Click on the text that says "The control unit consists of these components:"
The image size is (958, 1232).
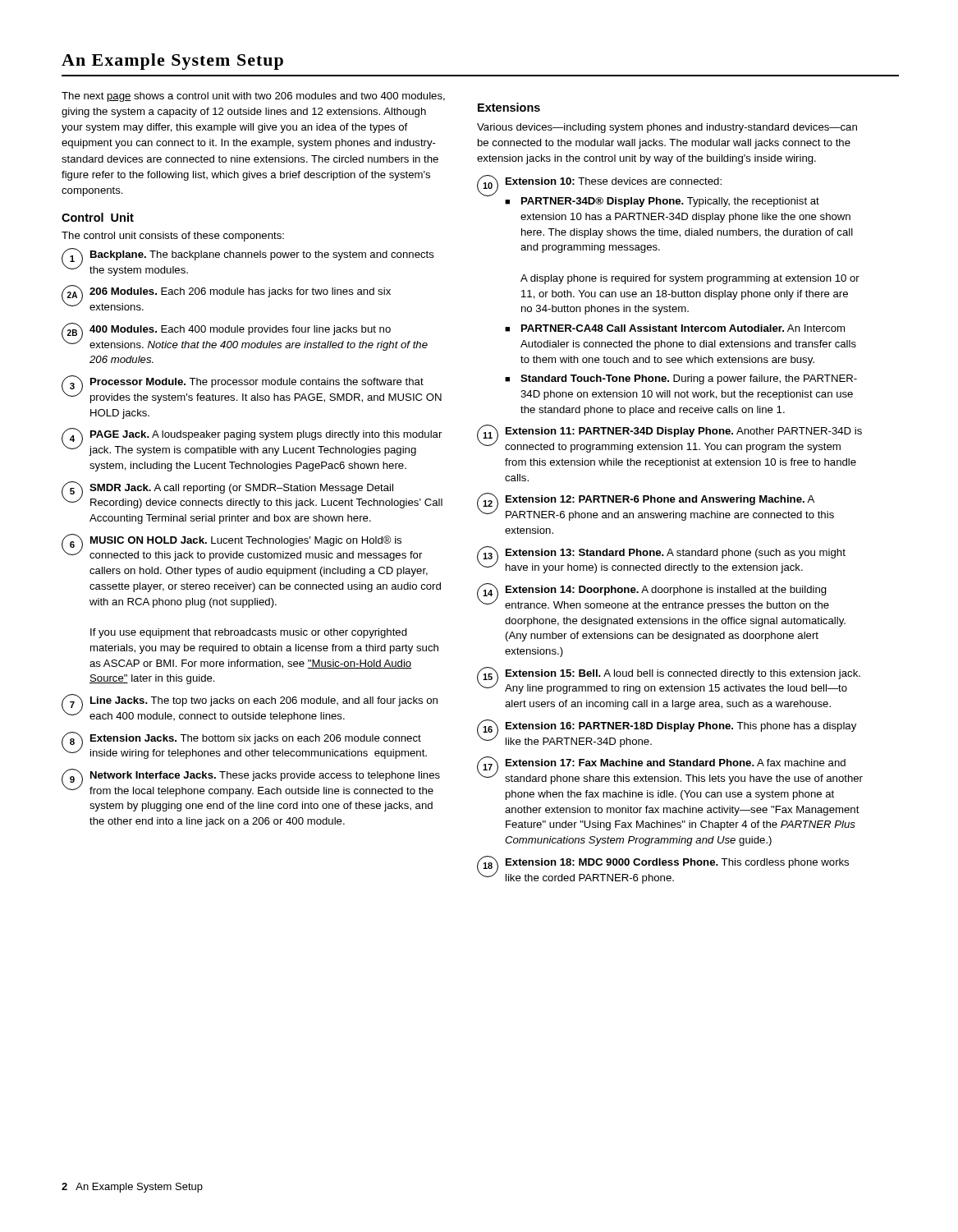[173, 235]
